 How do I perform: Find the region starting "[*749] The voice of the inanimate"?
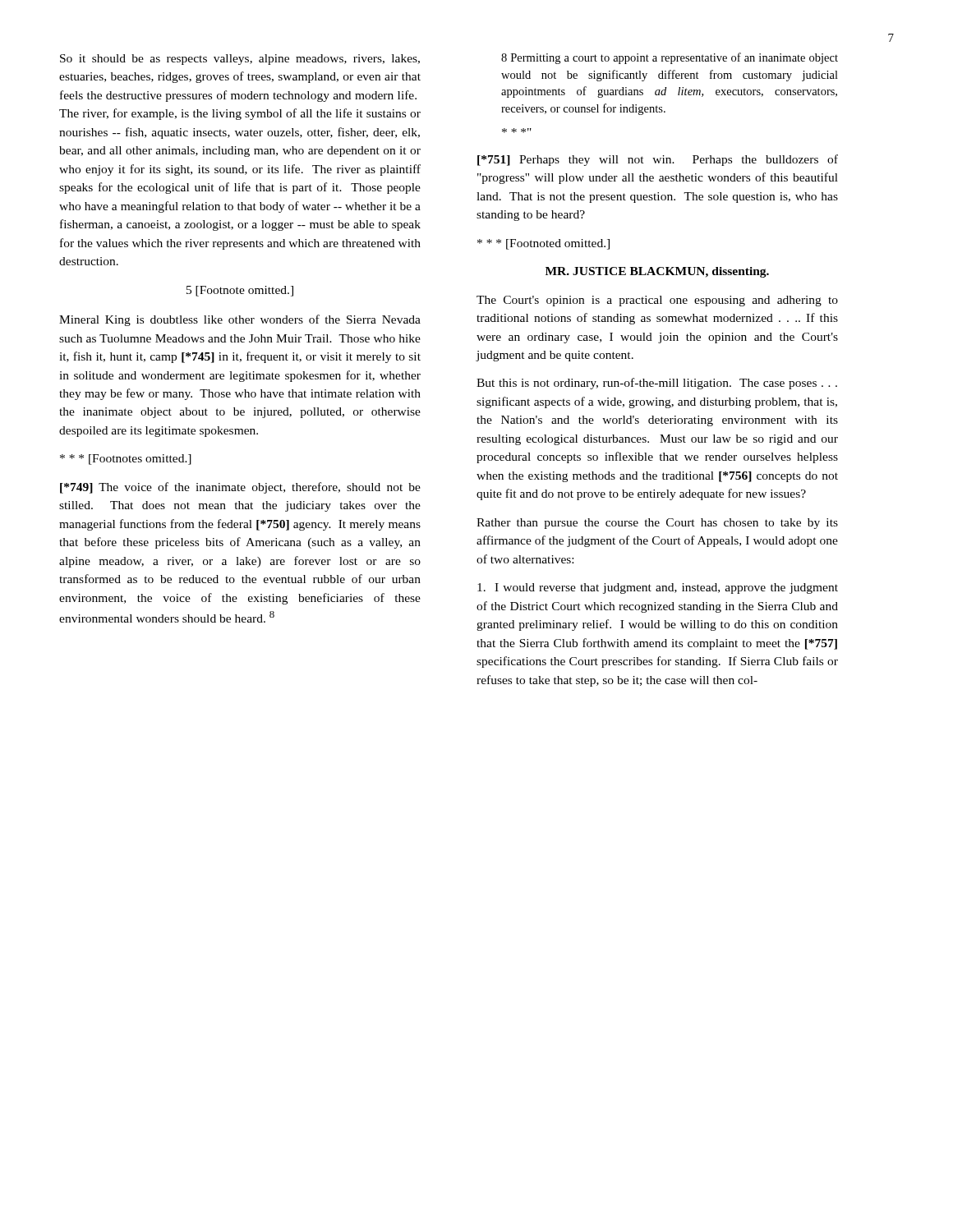(240, 553)
